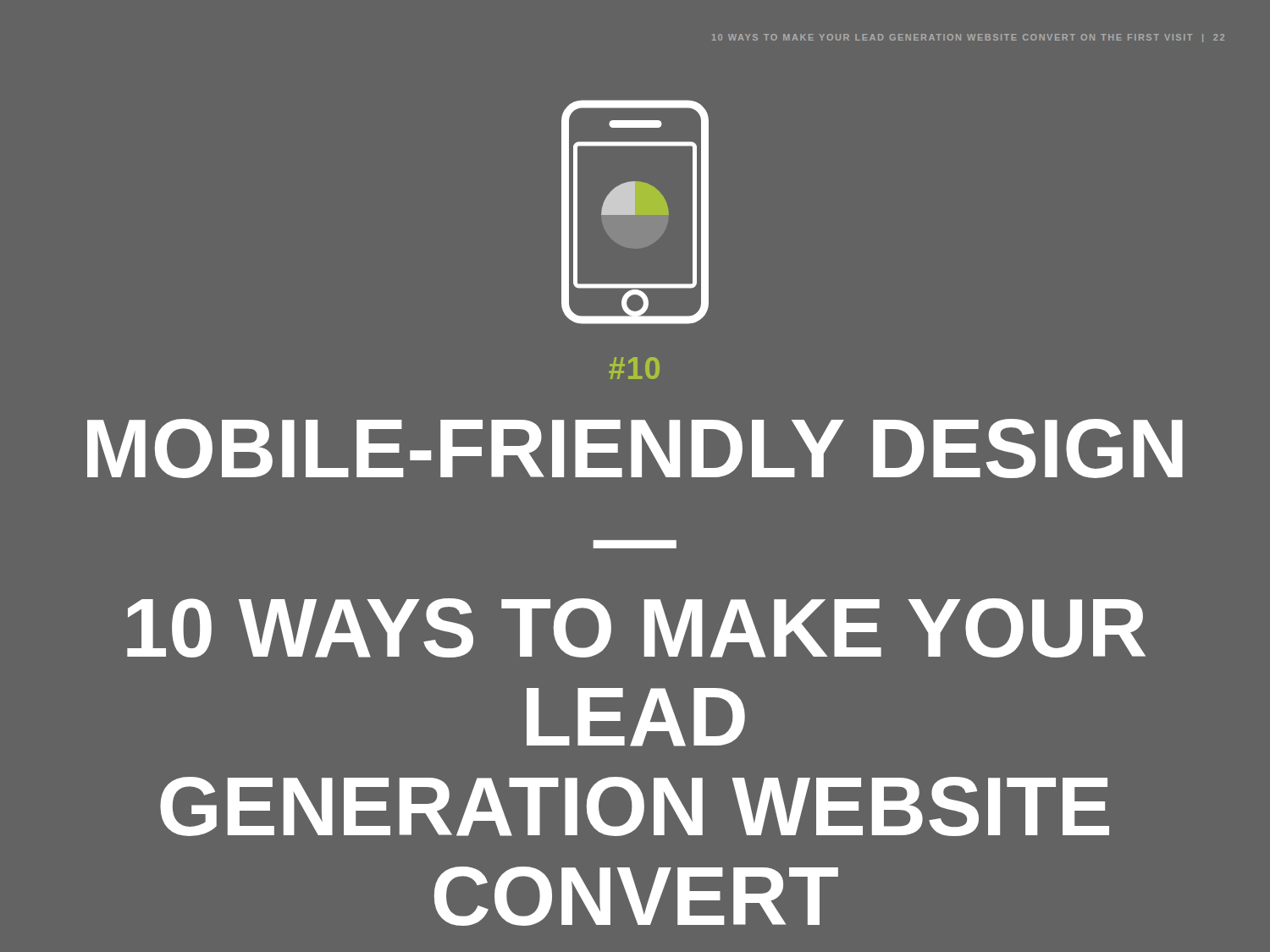Locate the illustration
1270x952 pixels.
pos(635,220)
